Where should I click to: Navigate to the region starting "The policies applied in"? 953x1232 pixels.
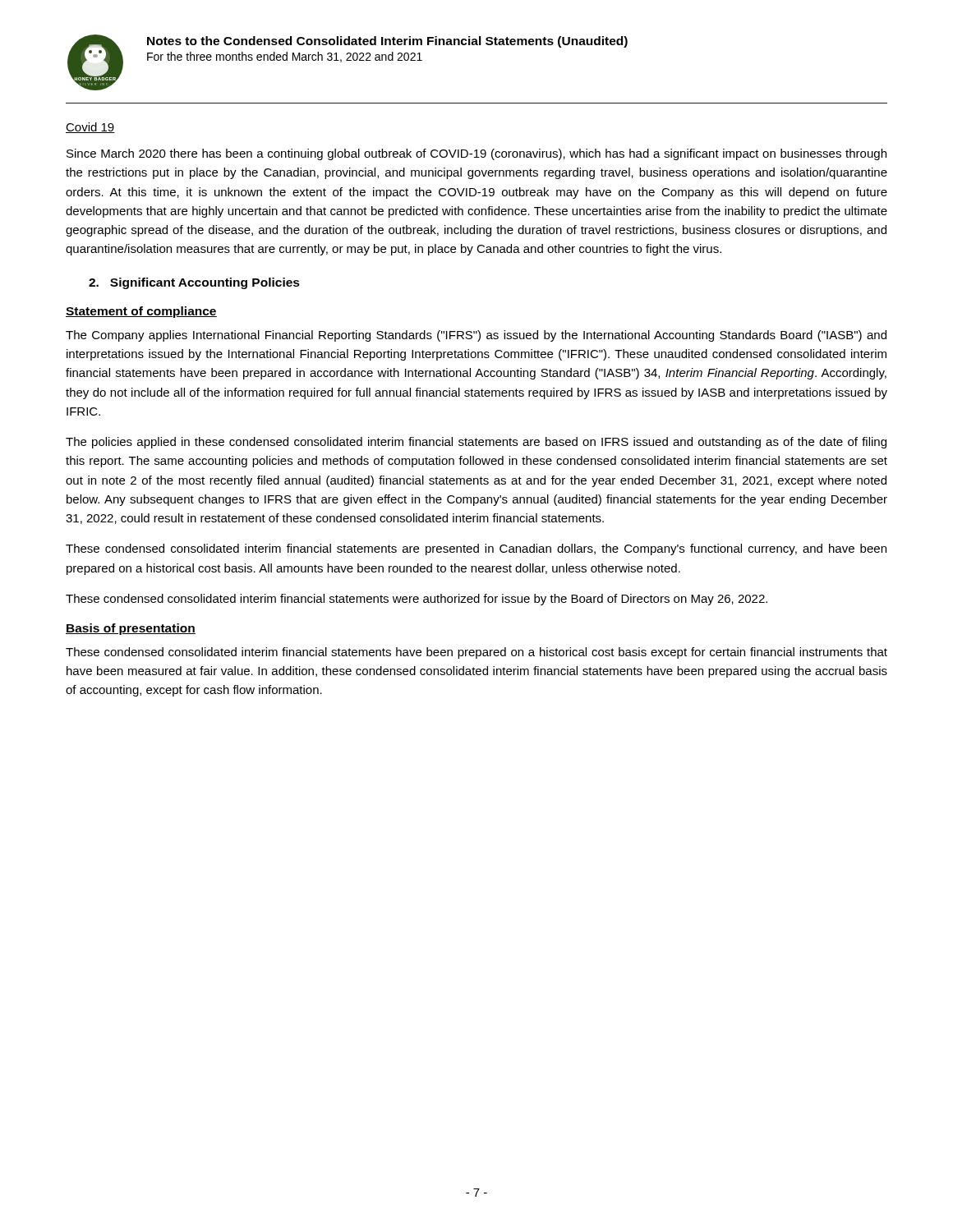coord(476,480)
